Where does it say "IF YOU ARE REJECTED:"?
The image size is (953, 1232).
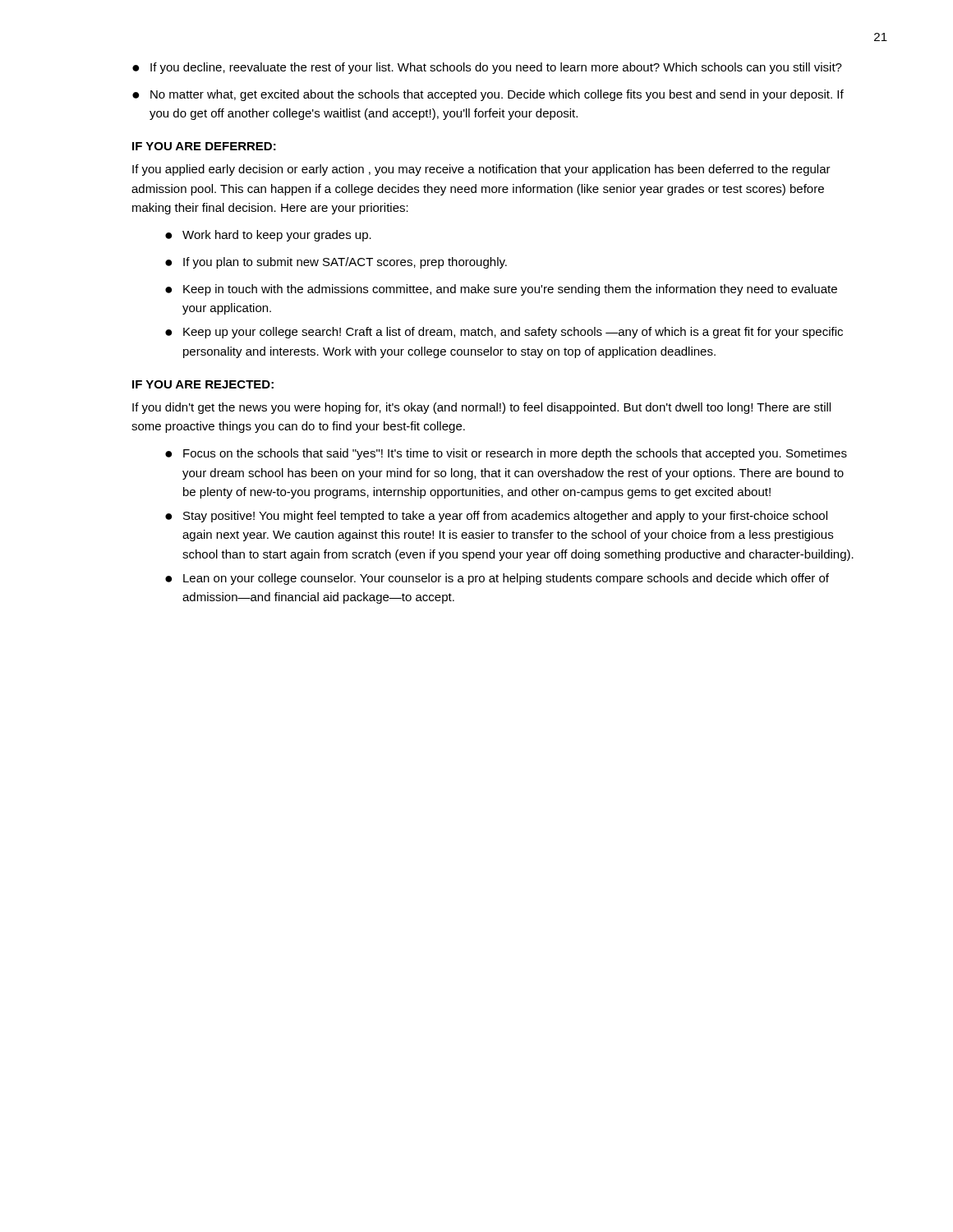point(203,384)
